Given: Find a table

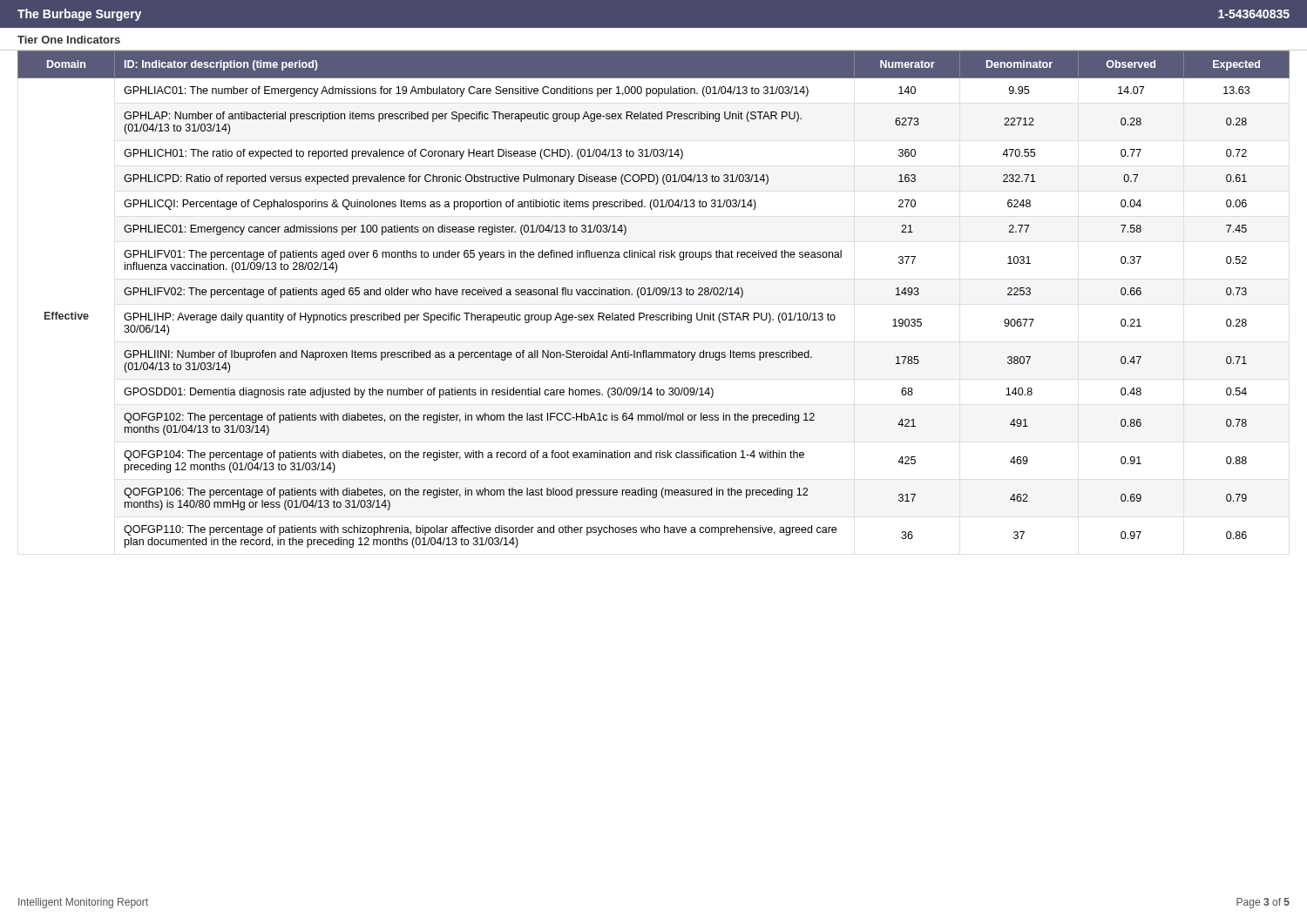Looking at the screenshot, I should point(654,303).
